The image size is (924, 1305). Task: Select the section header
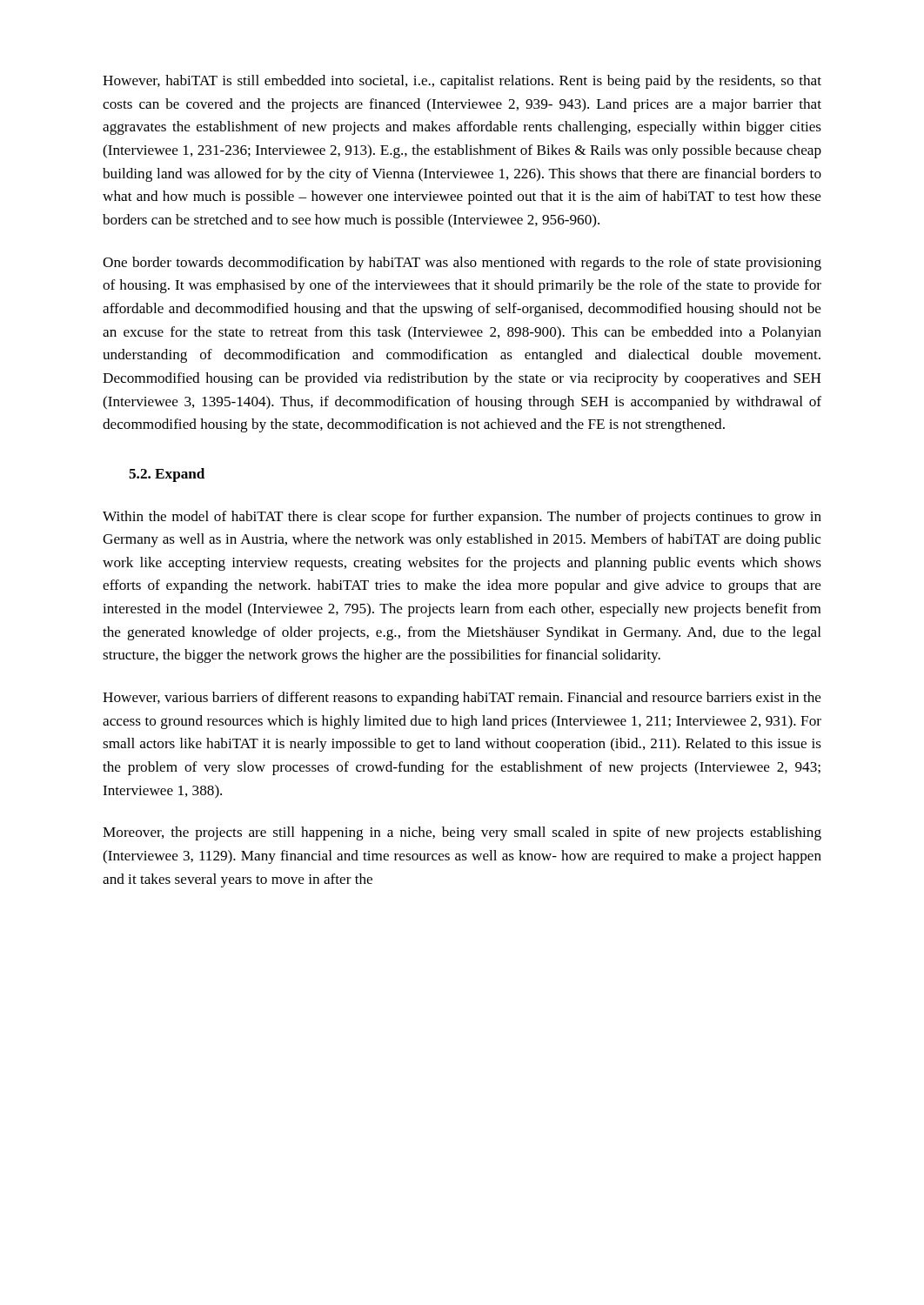tap(167, 474)
